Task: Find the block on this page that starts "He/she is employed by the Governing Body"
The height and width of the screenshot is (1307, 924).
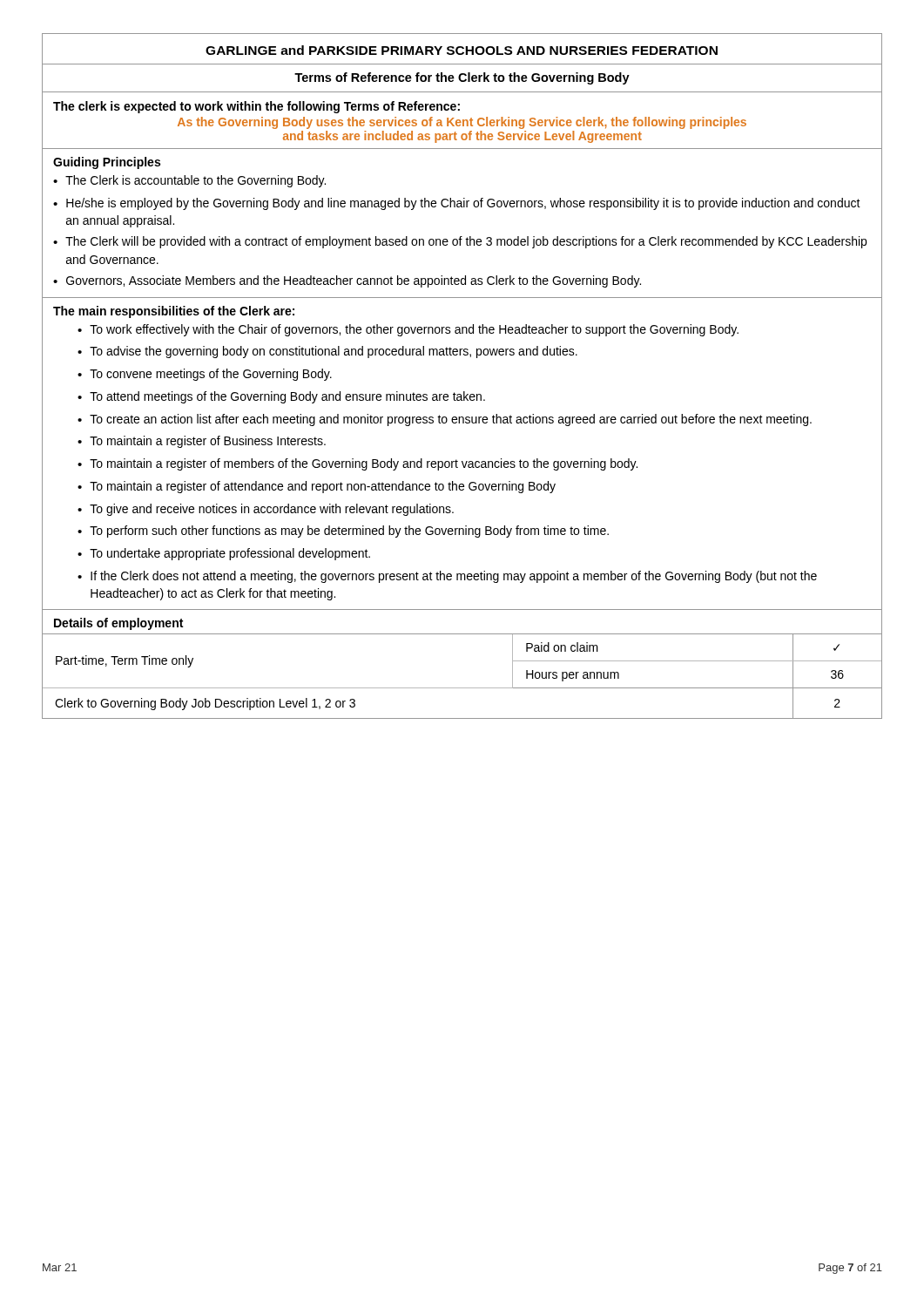Action: [463, 212]
